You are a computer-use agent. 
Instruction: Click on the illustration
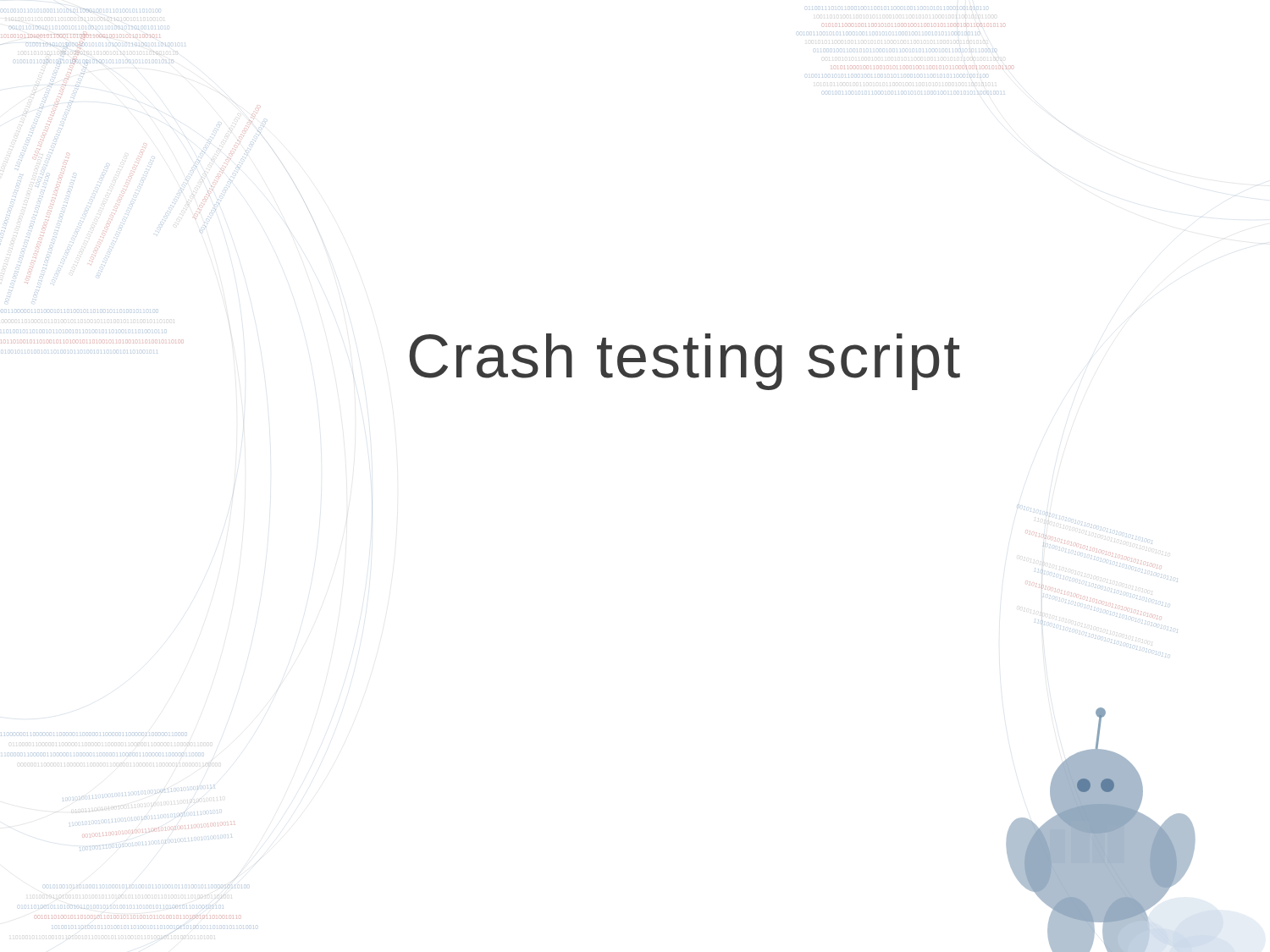pos(635,476)
